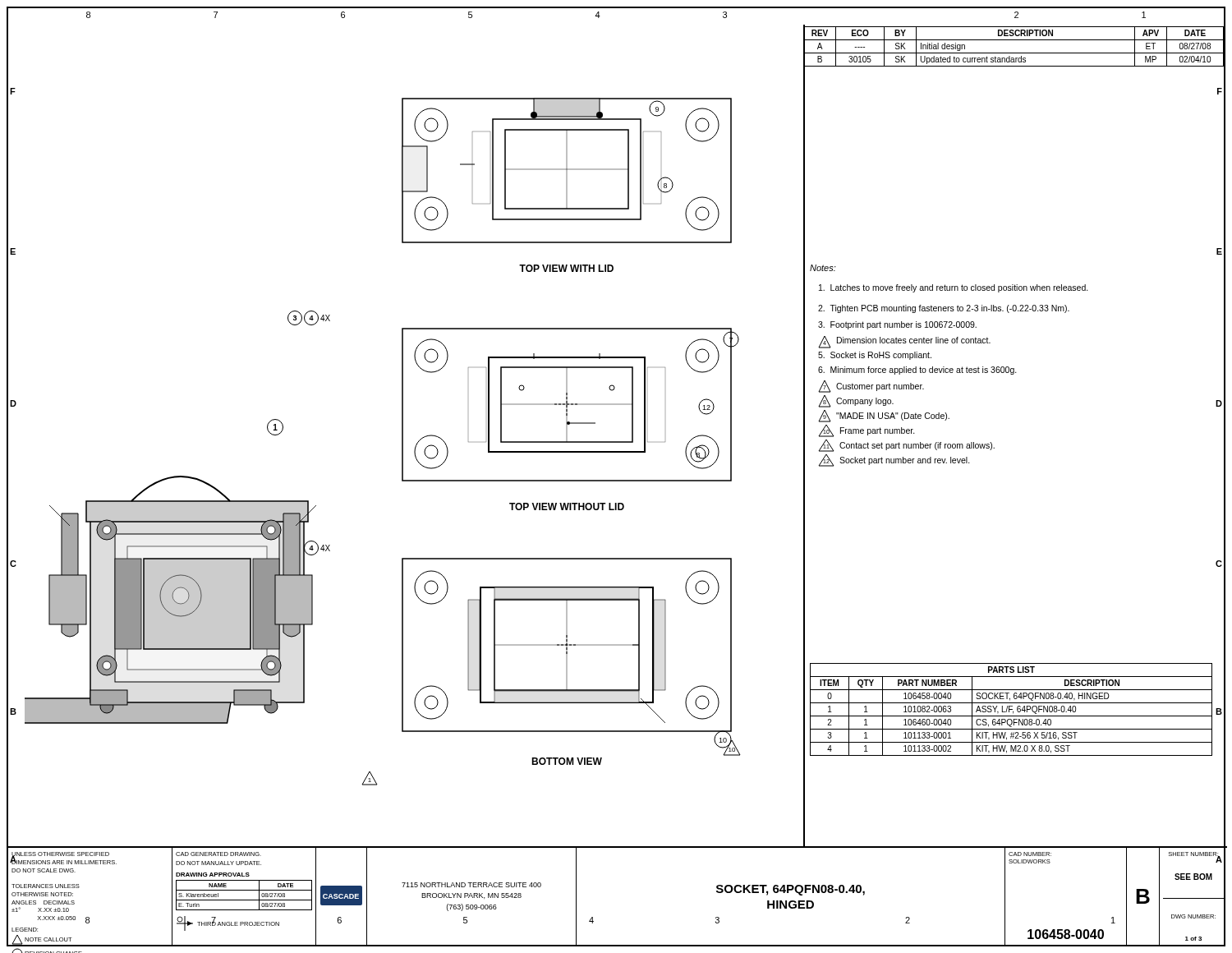Click on the text starting "SOCKET, 64PQFN08-0.40,HINGED"
1232x953 pixels.
(791, 896)
